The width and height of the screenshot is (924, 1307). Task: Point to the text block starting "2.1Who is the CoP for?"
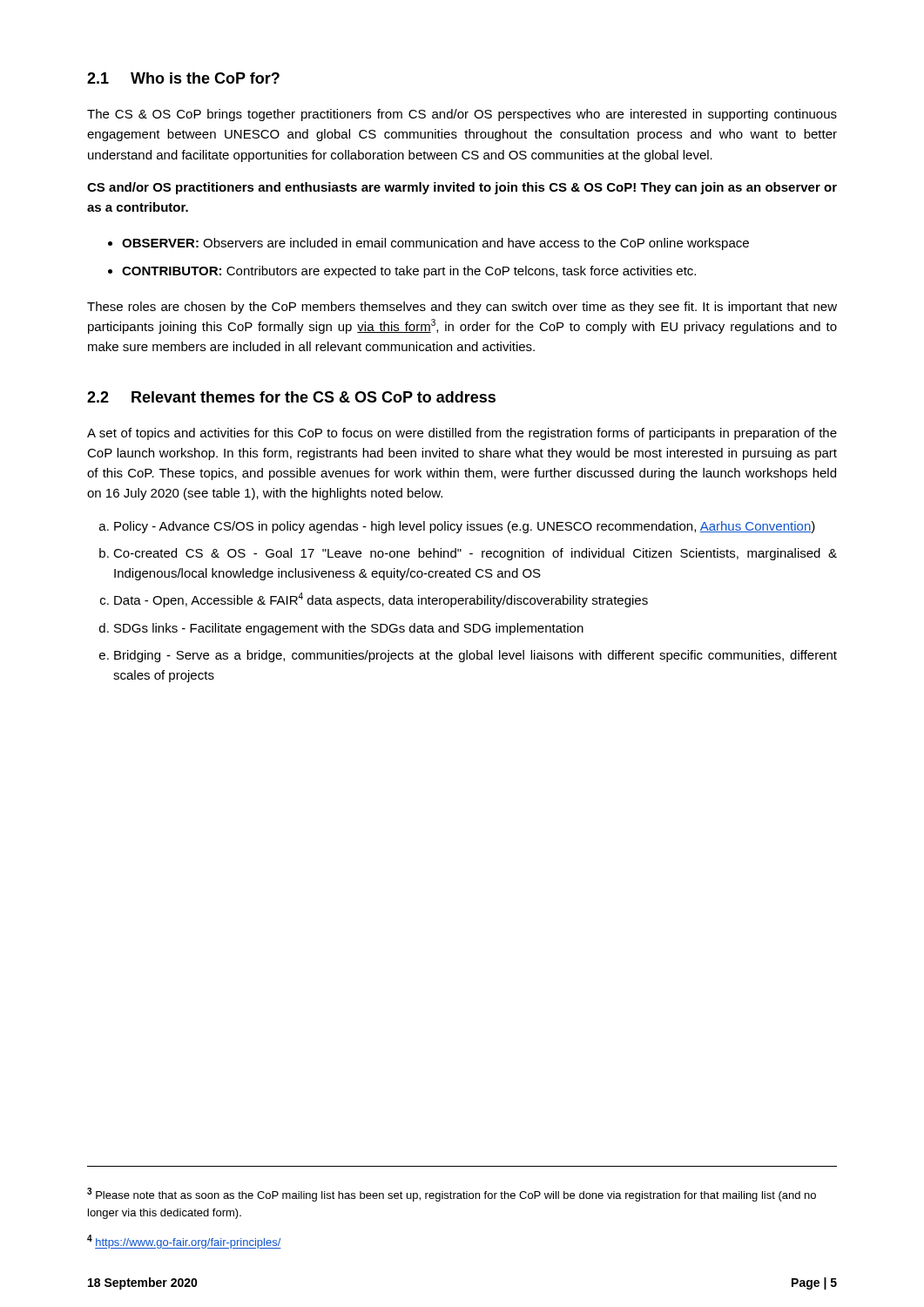tap(183, 78)
